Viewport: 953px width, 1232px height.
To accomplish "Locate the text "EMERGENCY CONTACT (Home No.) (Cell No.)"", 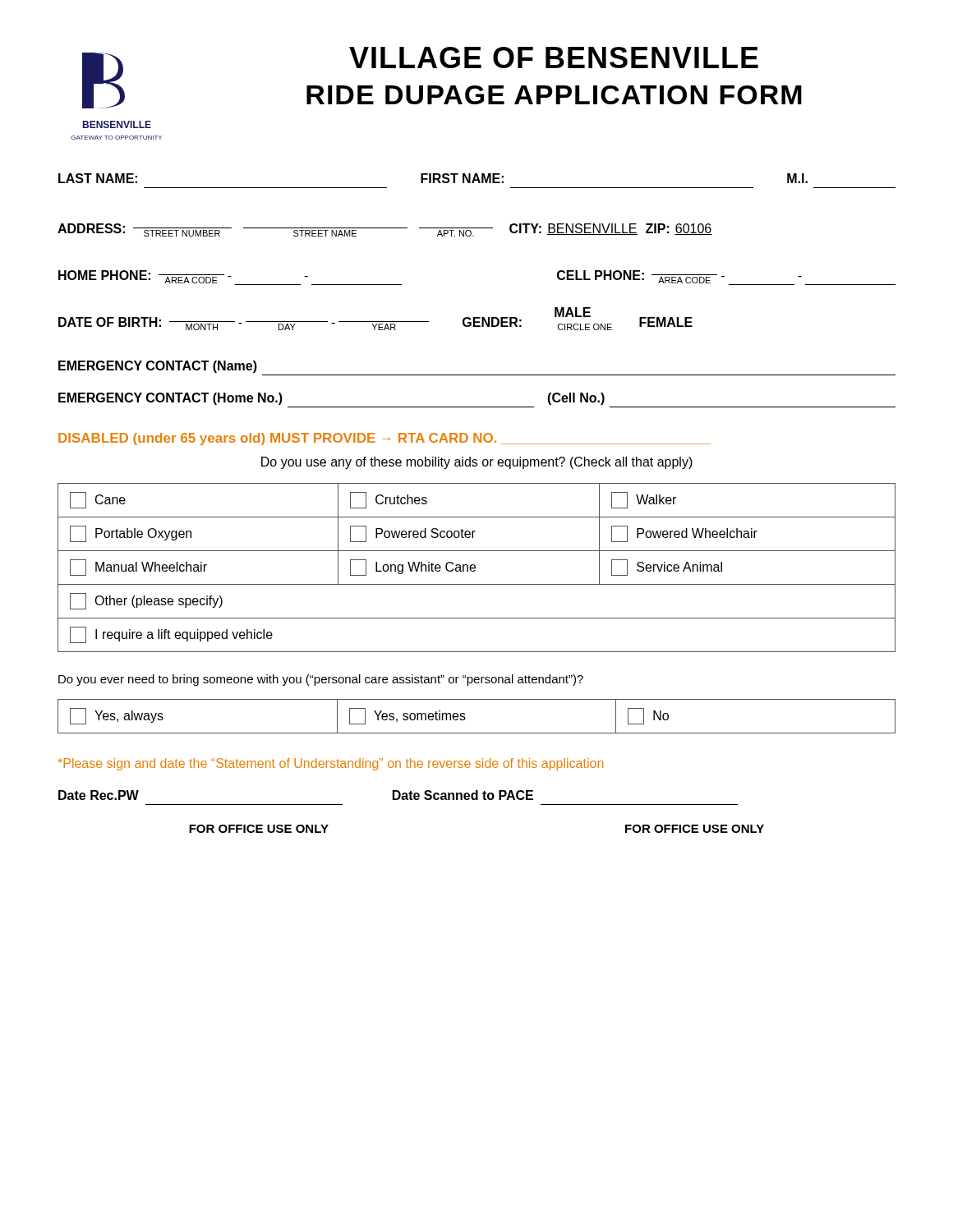I will point(476,399).
